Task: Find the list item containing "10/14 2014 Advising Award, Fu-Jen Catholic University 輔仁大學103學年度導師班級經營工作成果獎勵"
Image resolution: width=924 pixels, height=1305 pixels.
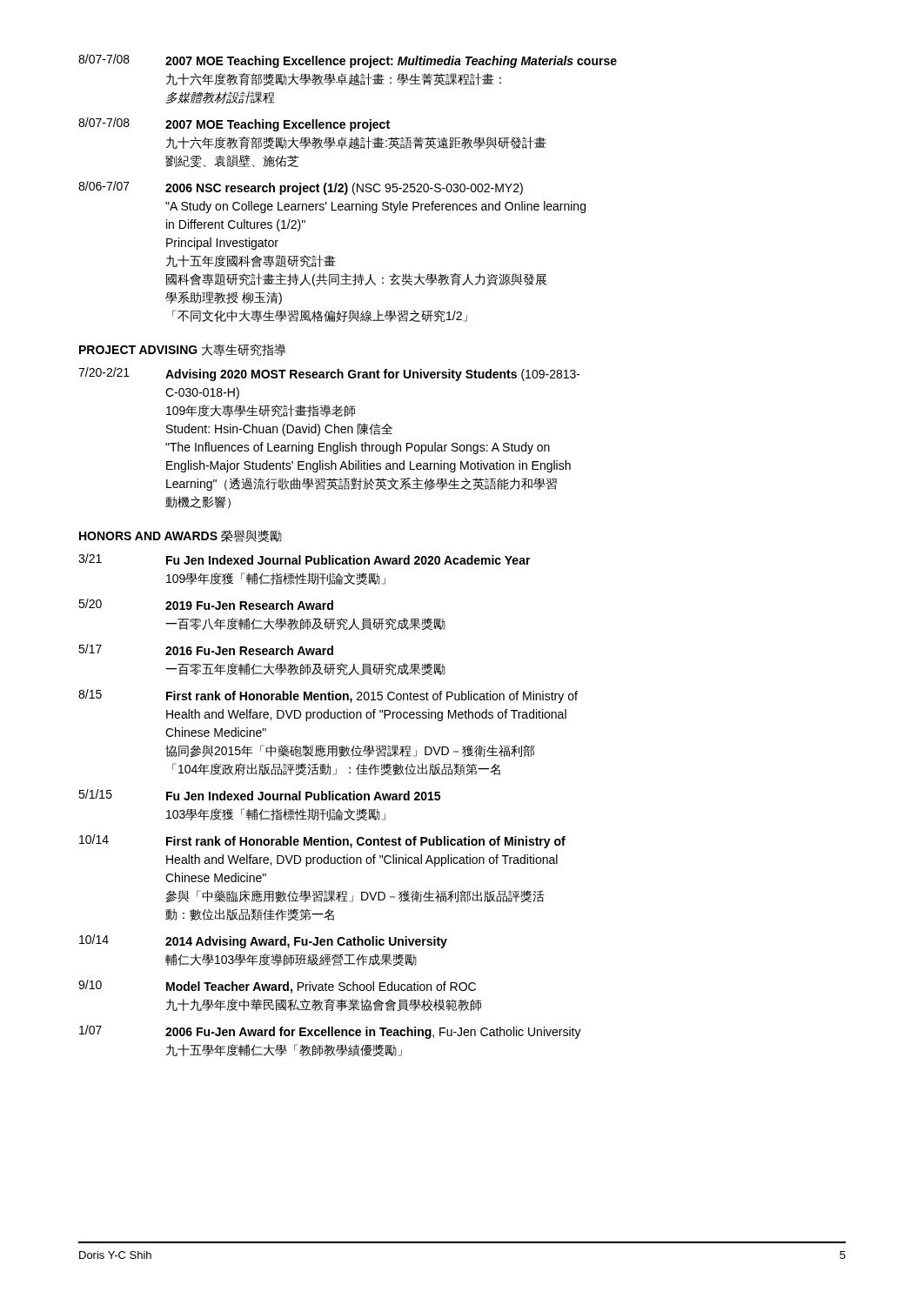Action: [x=263, y=941]
